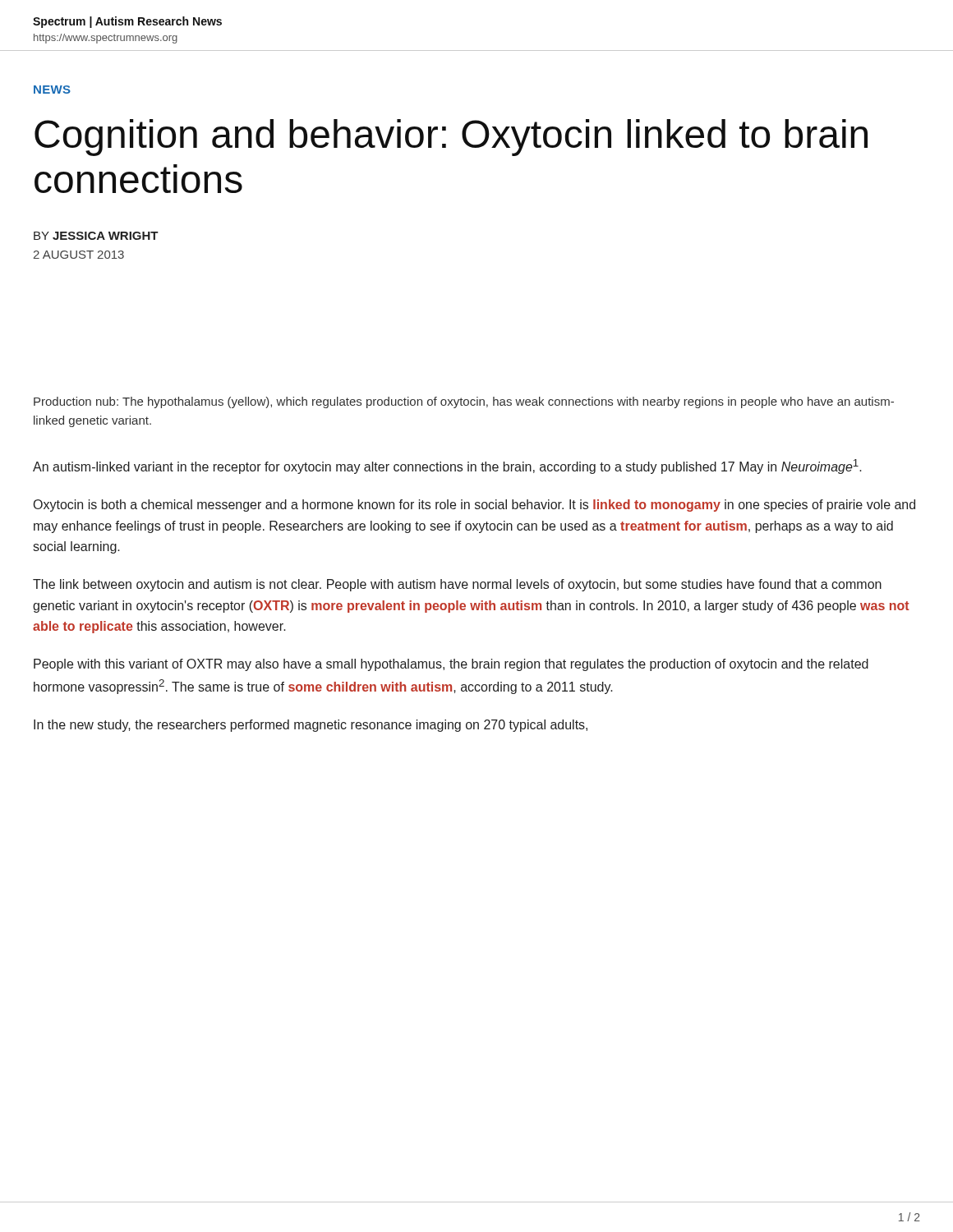Click on the text block containing "The link between oxytocin and autism"

471,605
